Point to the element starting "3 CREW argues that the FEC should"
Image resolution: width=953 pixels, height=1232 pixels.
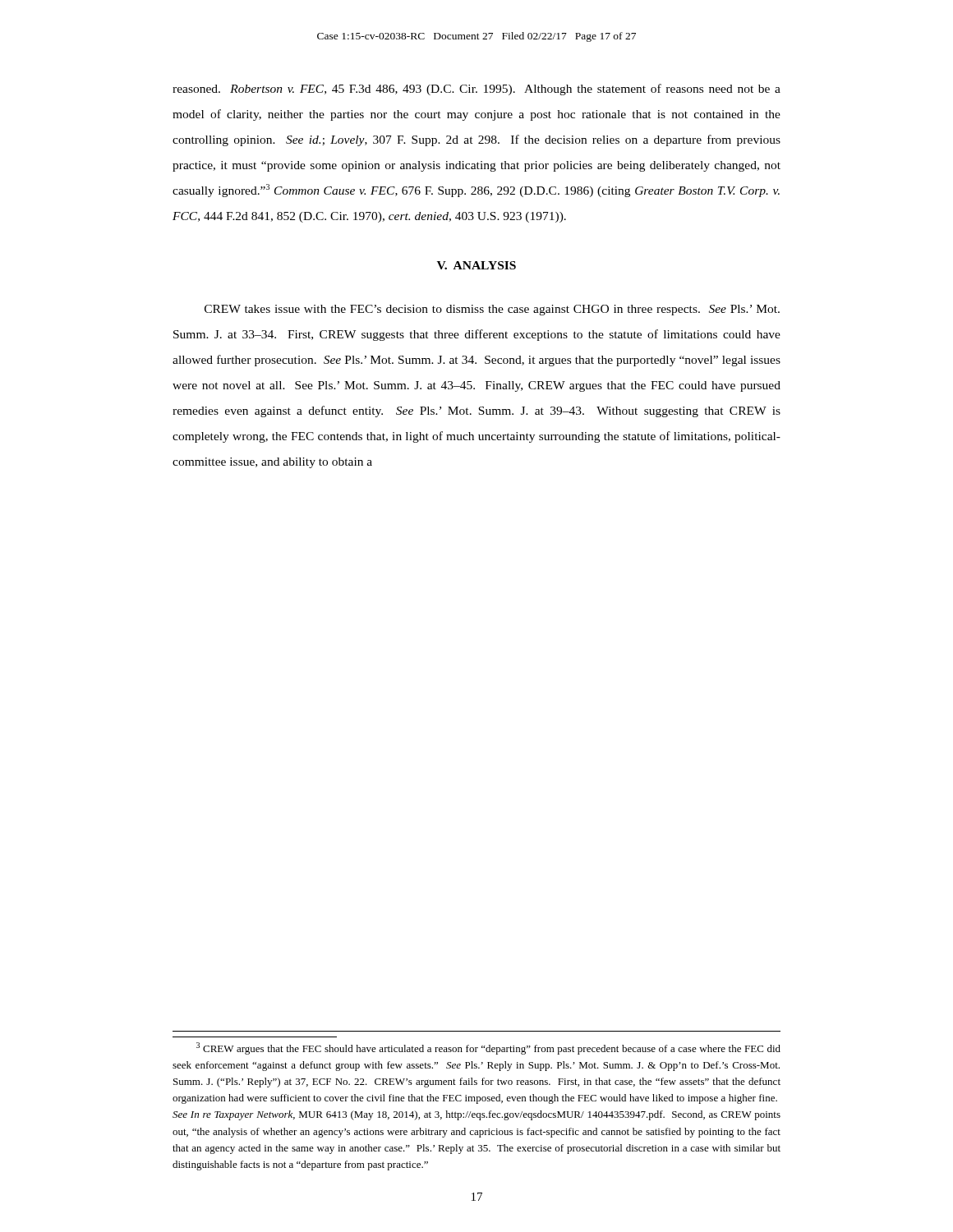tap(476, 1105)
